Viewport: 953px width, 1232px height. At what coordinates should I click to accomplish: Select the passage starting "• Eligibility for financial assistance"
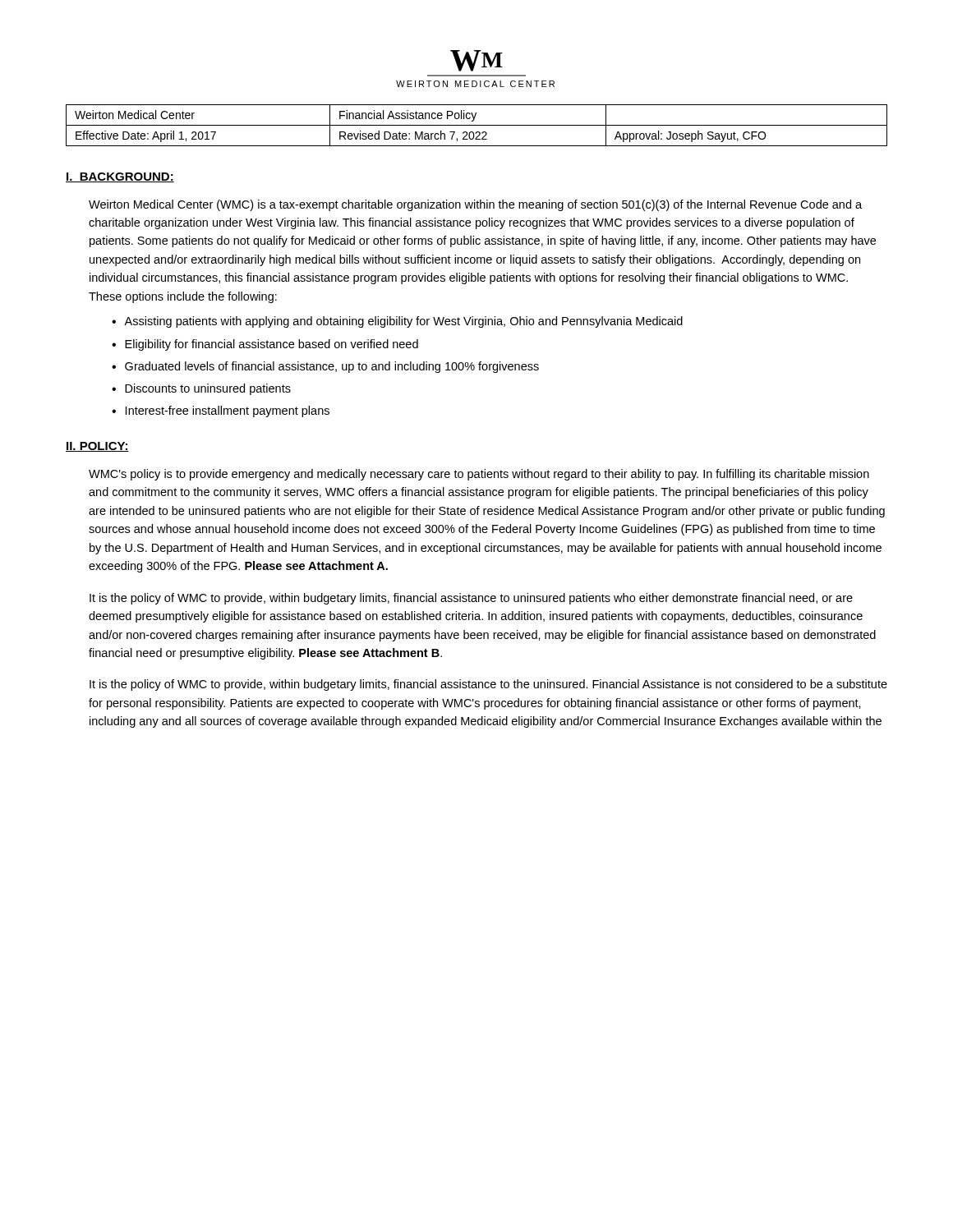265,345
